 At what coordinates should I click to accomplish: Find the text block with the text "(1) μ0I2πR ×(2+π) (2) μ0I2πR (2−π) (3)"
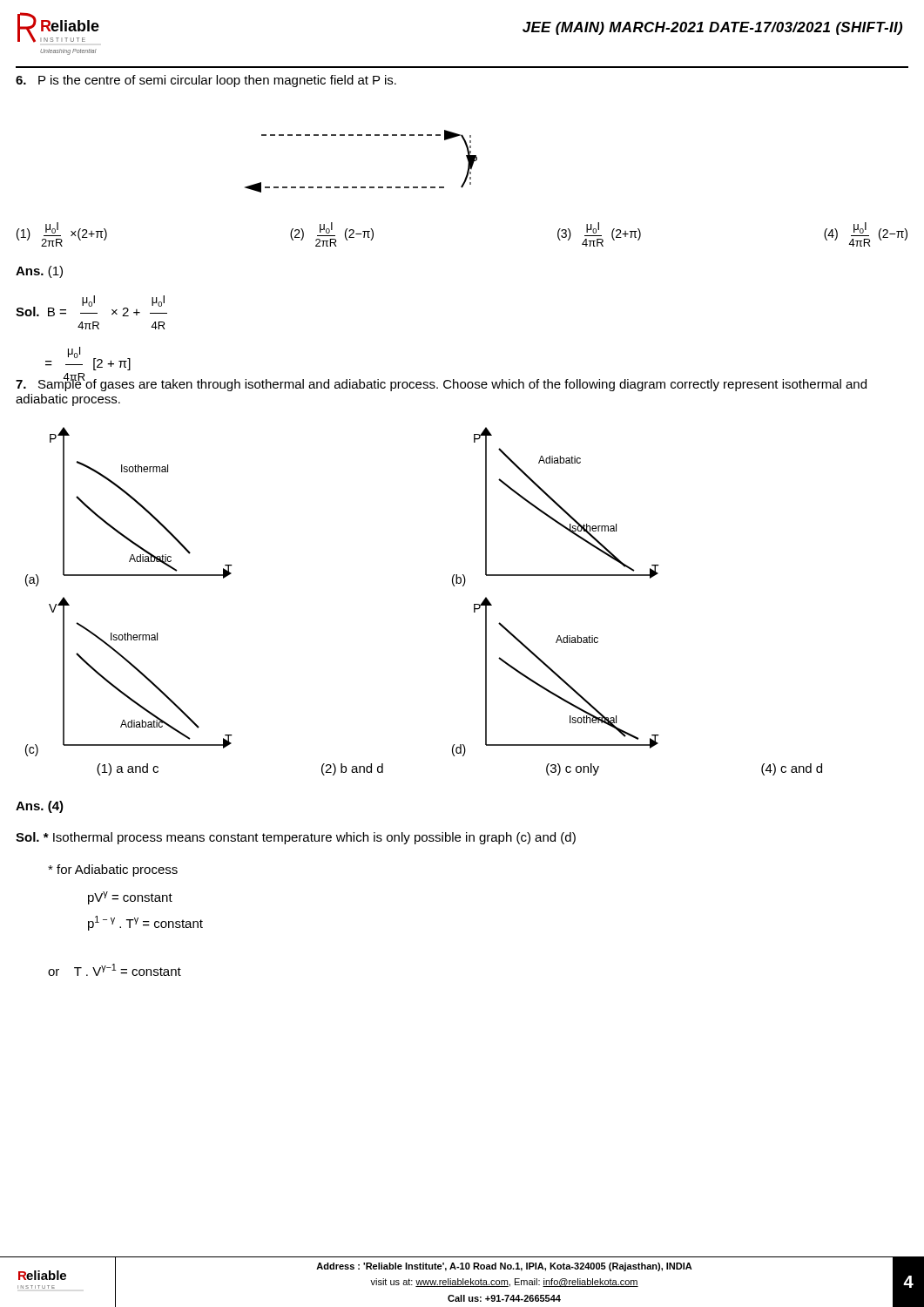(52, 236)
